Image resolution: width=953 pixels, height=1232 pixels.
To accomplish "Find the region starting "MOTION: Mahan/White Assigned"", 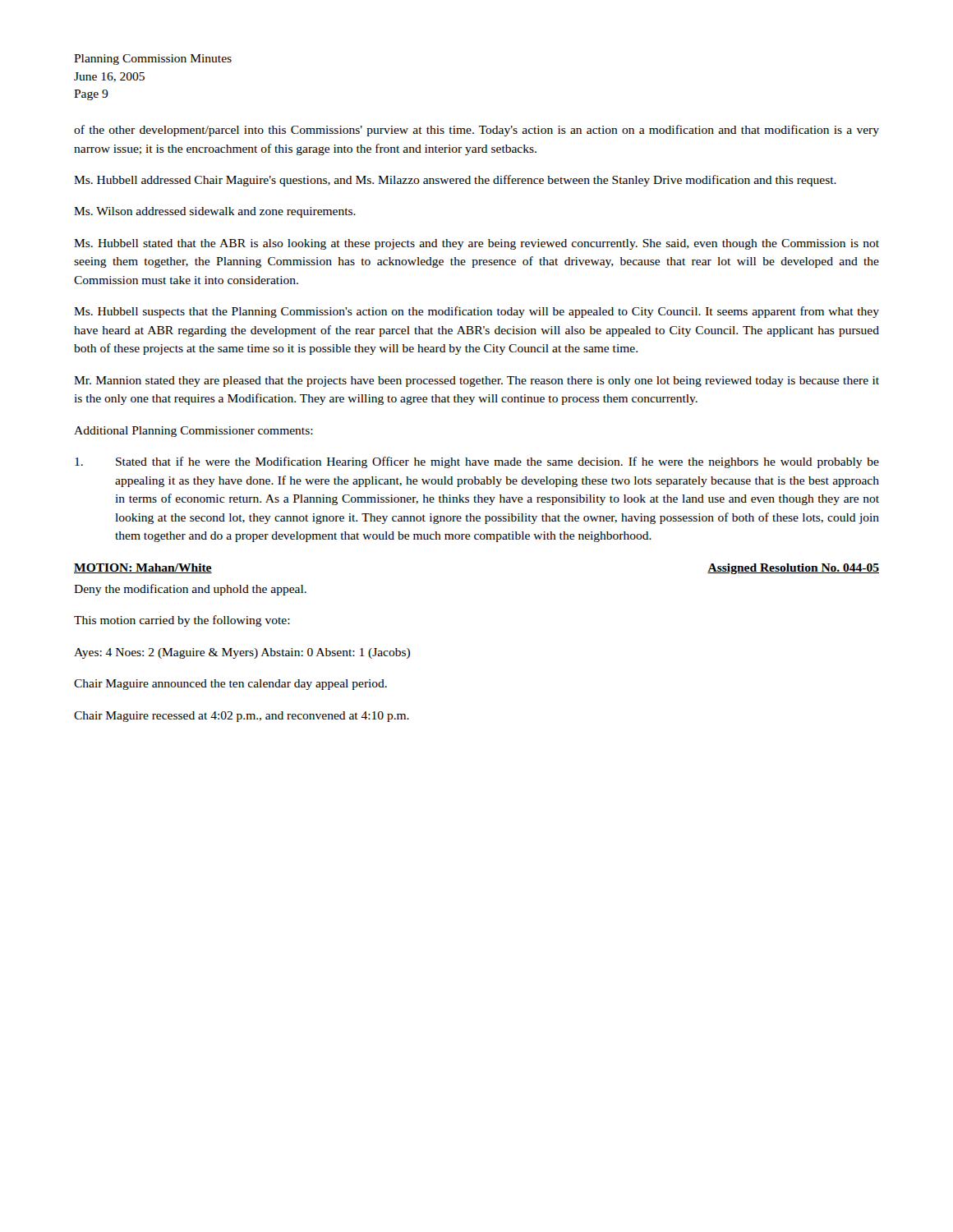I will [143, 569].
